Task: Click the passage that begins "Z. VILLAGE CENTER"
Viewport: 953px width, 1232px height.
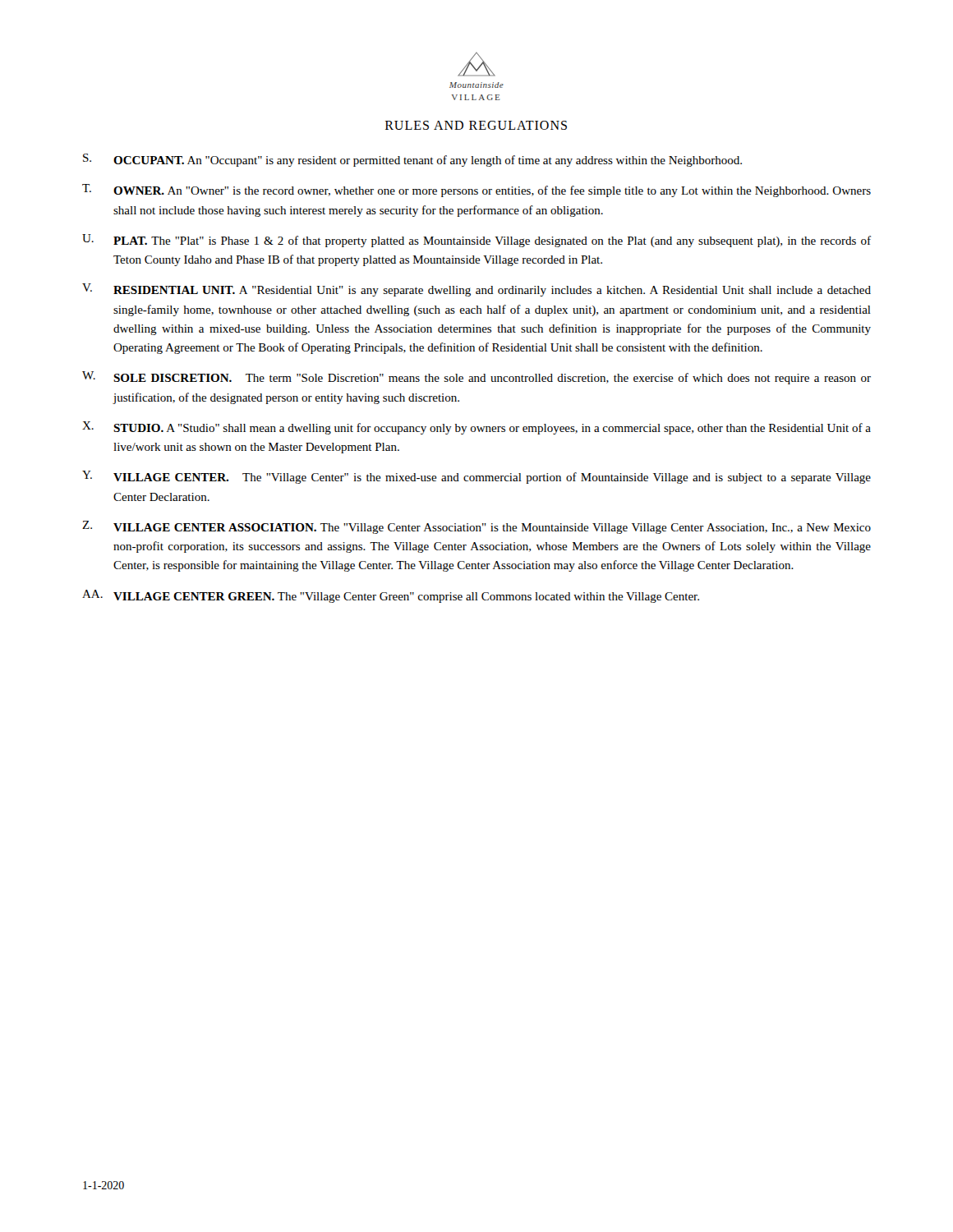Action: tap(476, 547)
